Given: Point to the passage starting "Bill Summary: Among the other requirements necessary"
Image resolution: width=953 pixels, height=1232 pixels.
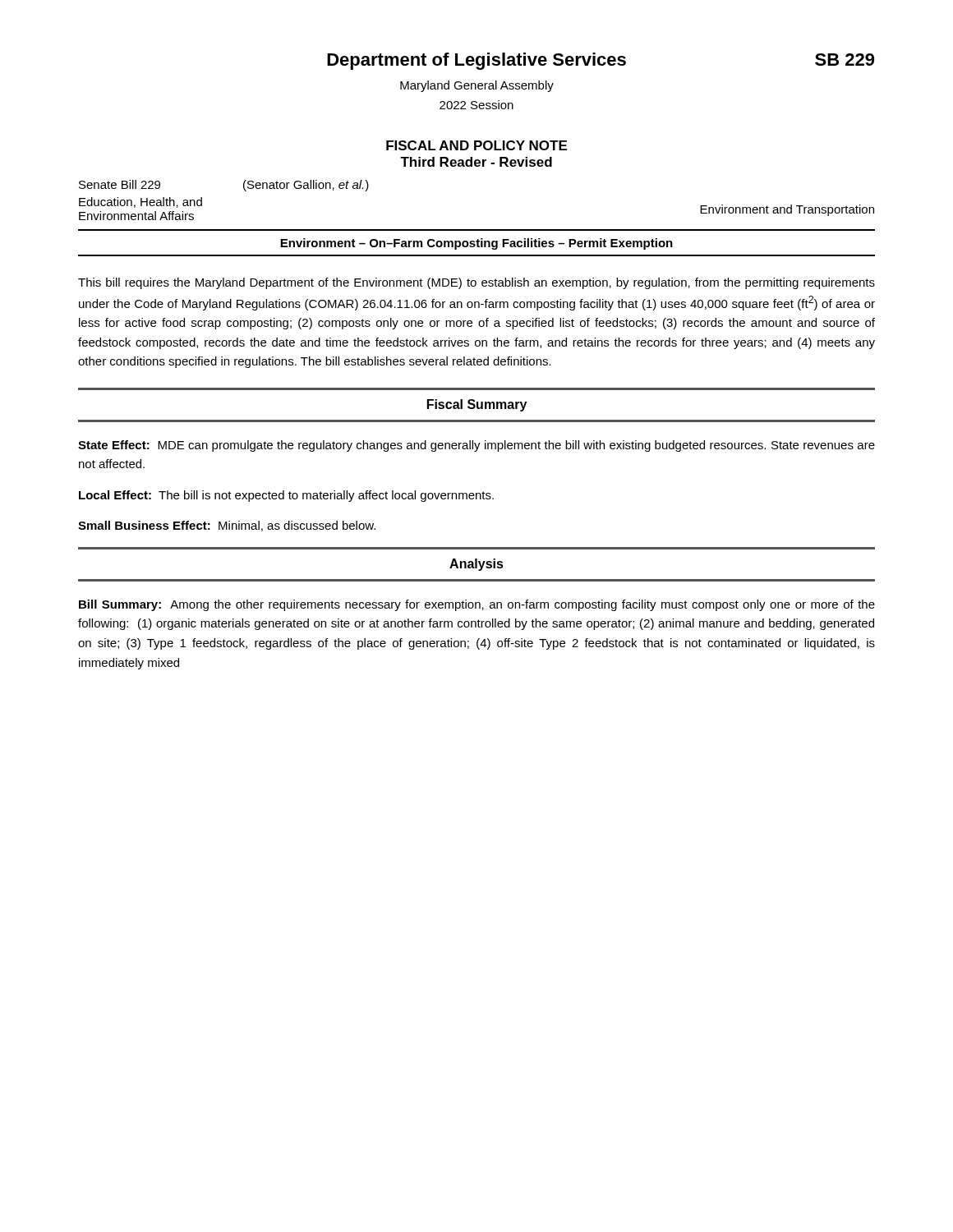Looking at the screenshot, I should tap(476, 633).
